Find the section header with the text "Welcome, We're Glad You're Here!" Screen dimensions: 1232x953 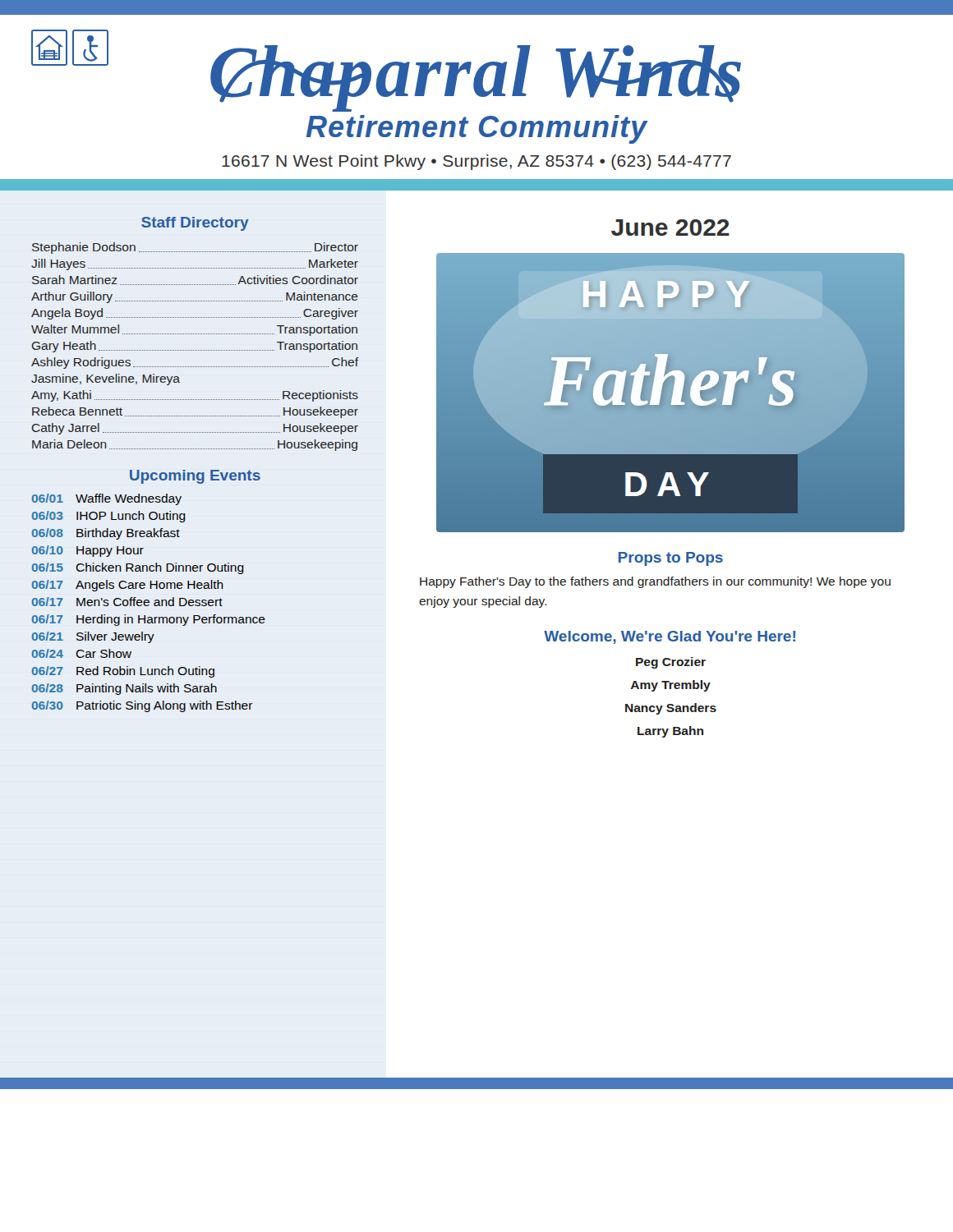670,636
